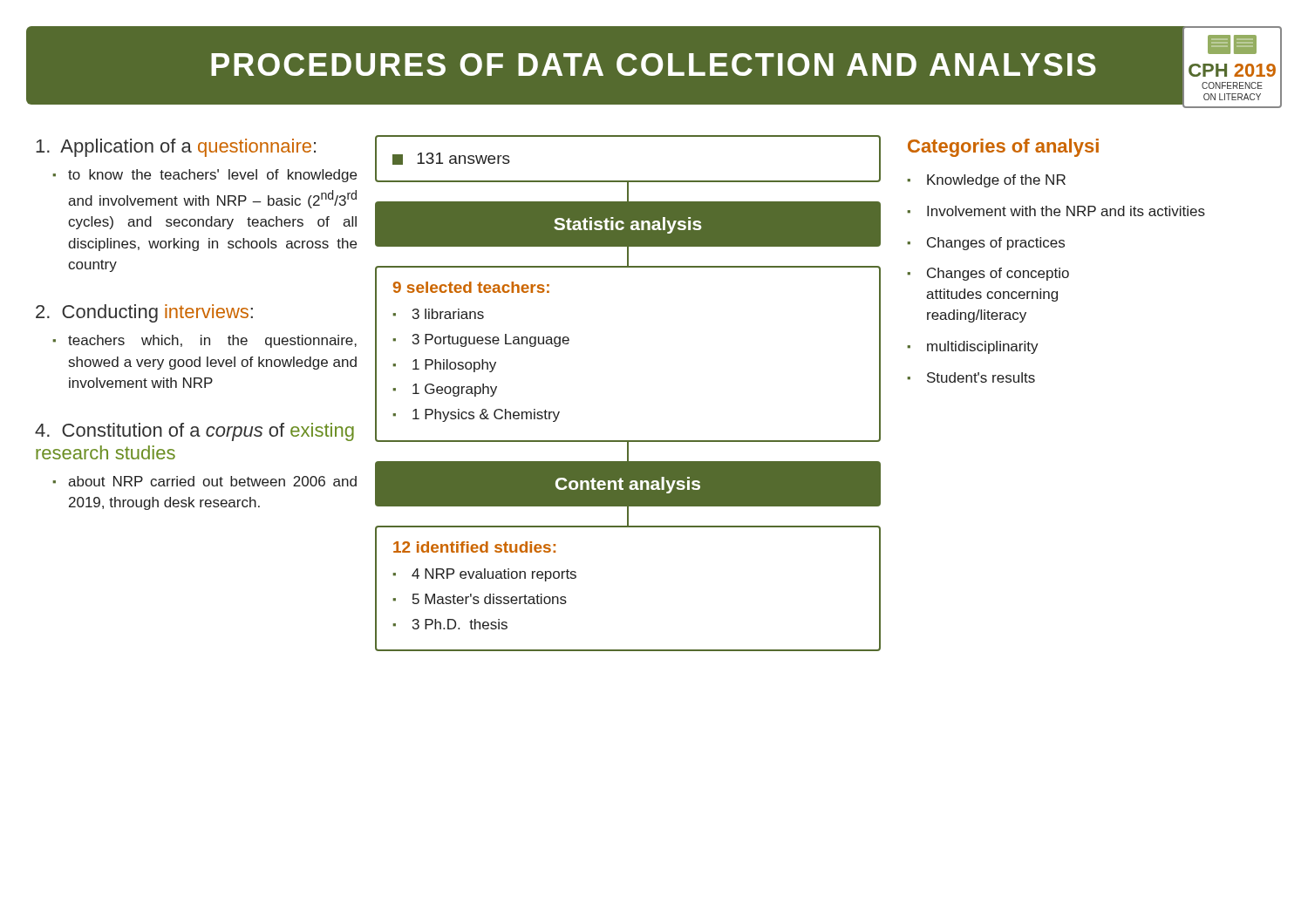Click on the text block starting "Knowledge of the NR"

click(x=996, y=180)
